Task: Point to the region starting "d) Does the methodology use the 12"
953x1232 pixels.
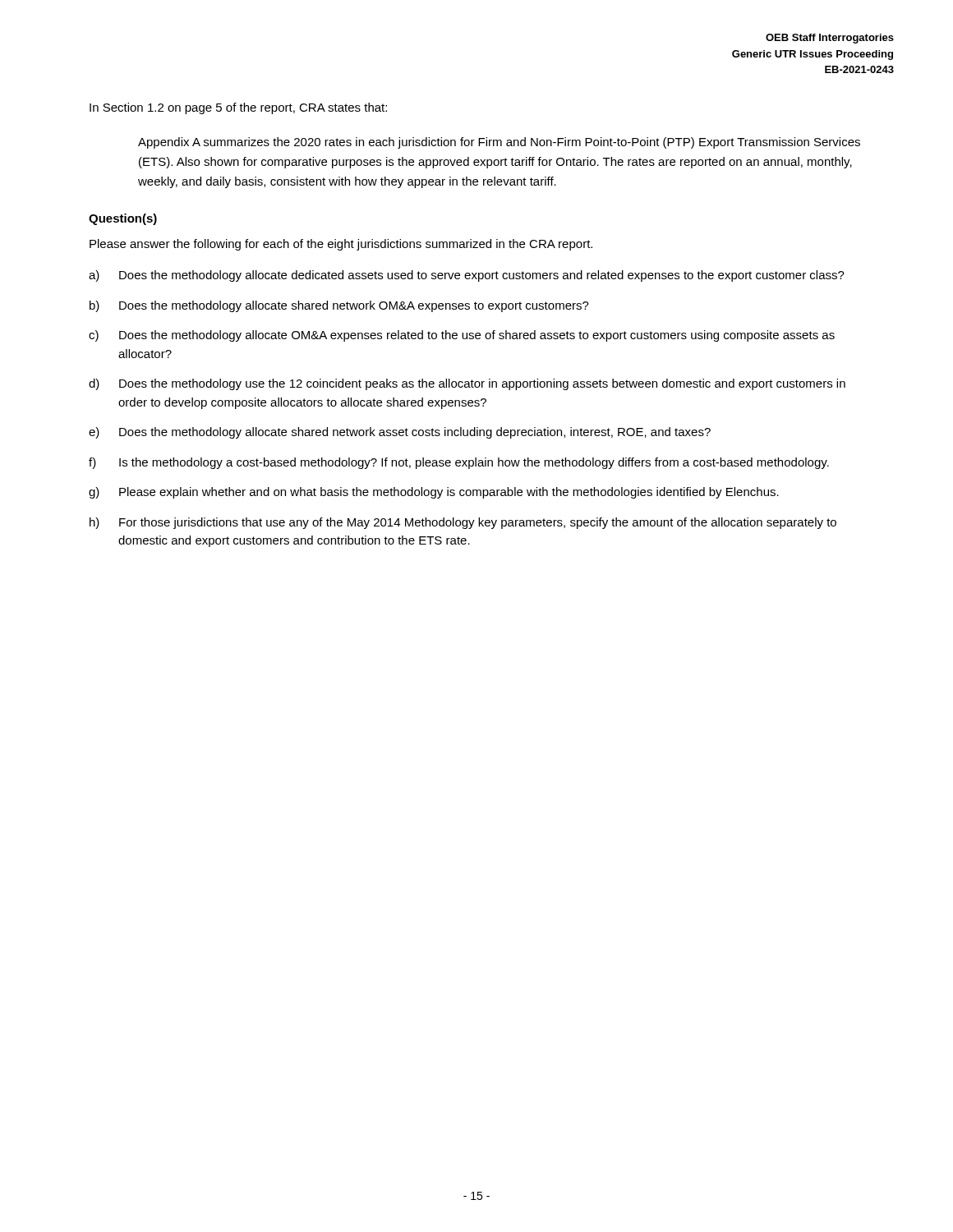Action: point(476,393)
